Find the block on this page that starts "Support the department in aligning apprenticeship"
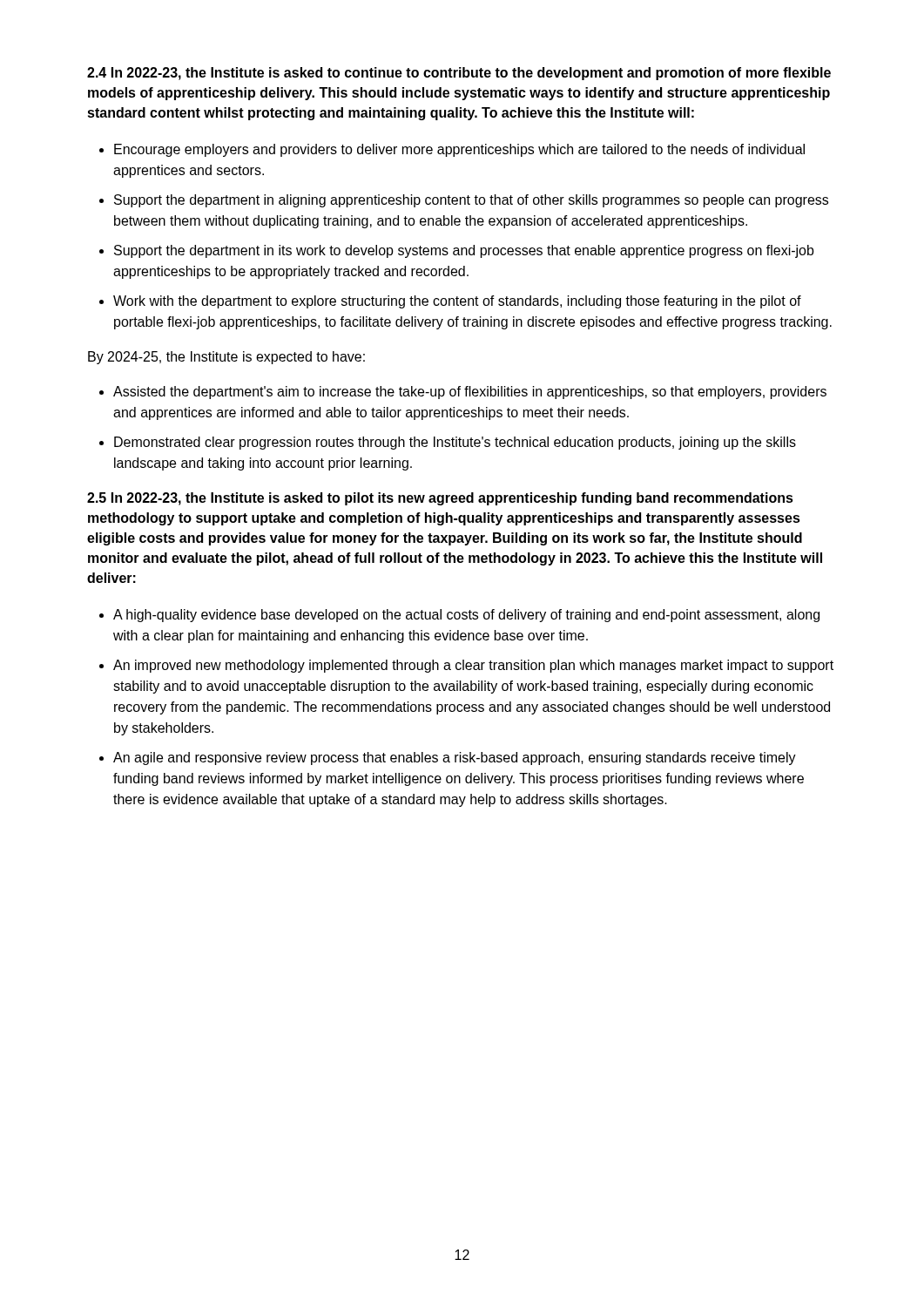 pos(471,210)
